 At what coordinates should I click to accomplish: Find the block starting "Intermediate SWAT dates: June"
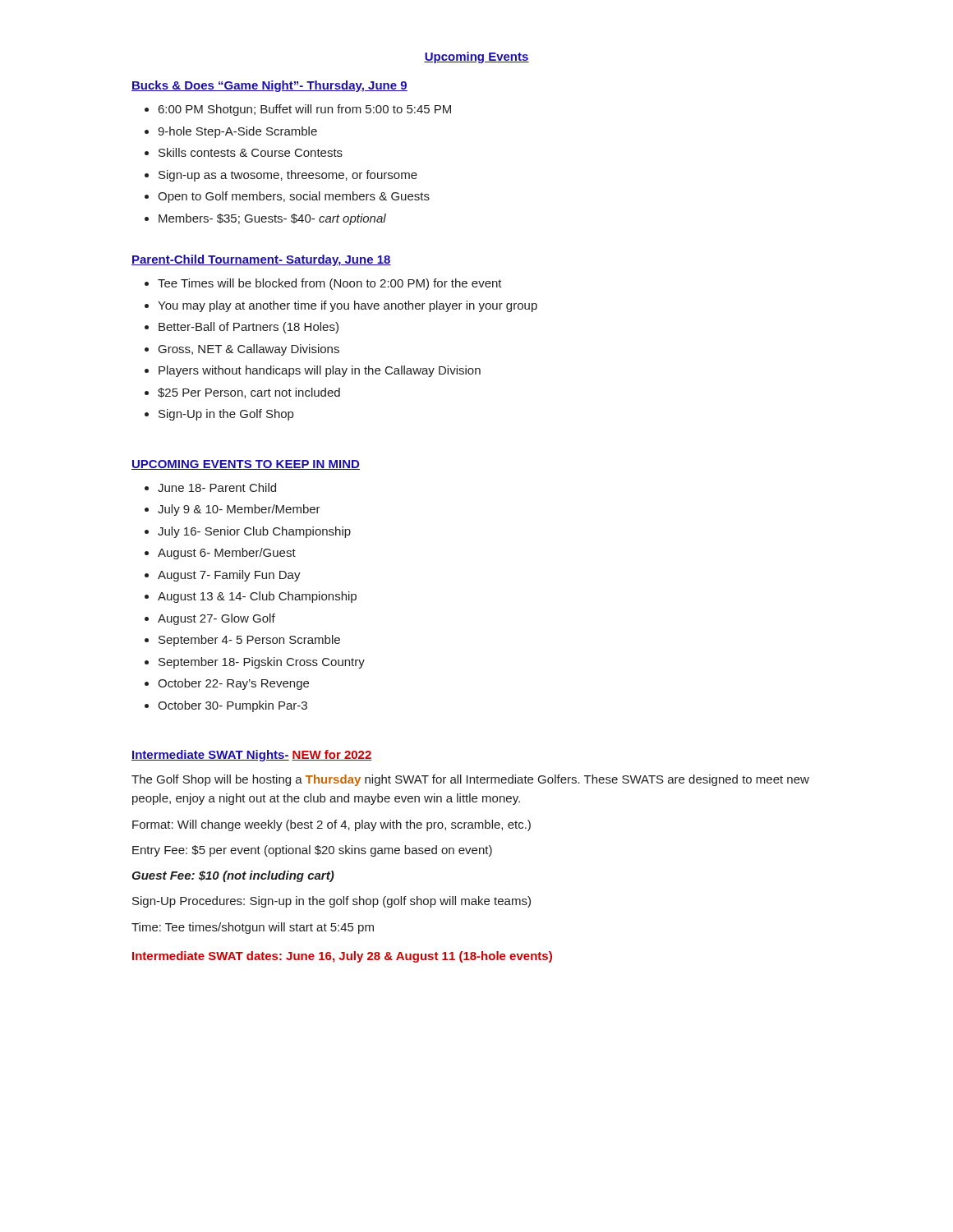[x=342, y=955]
